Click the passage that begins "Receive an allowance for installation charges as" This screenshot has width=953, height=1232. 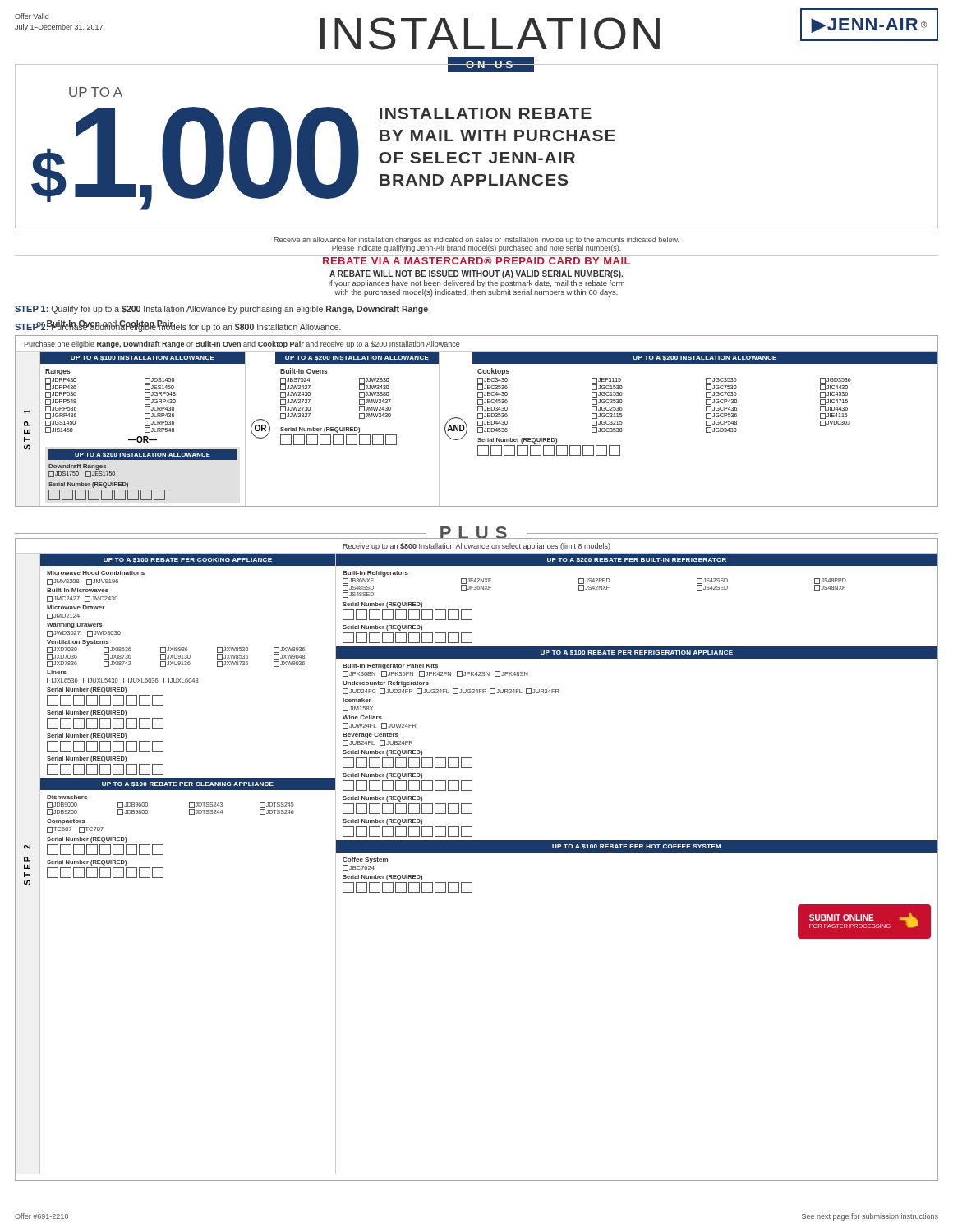click(x=476, y=244)
